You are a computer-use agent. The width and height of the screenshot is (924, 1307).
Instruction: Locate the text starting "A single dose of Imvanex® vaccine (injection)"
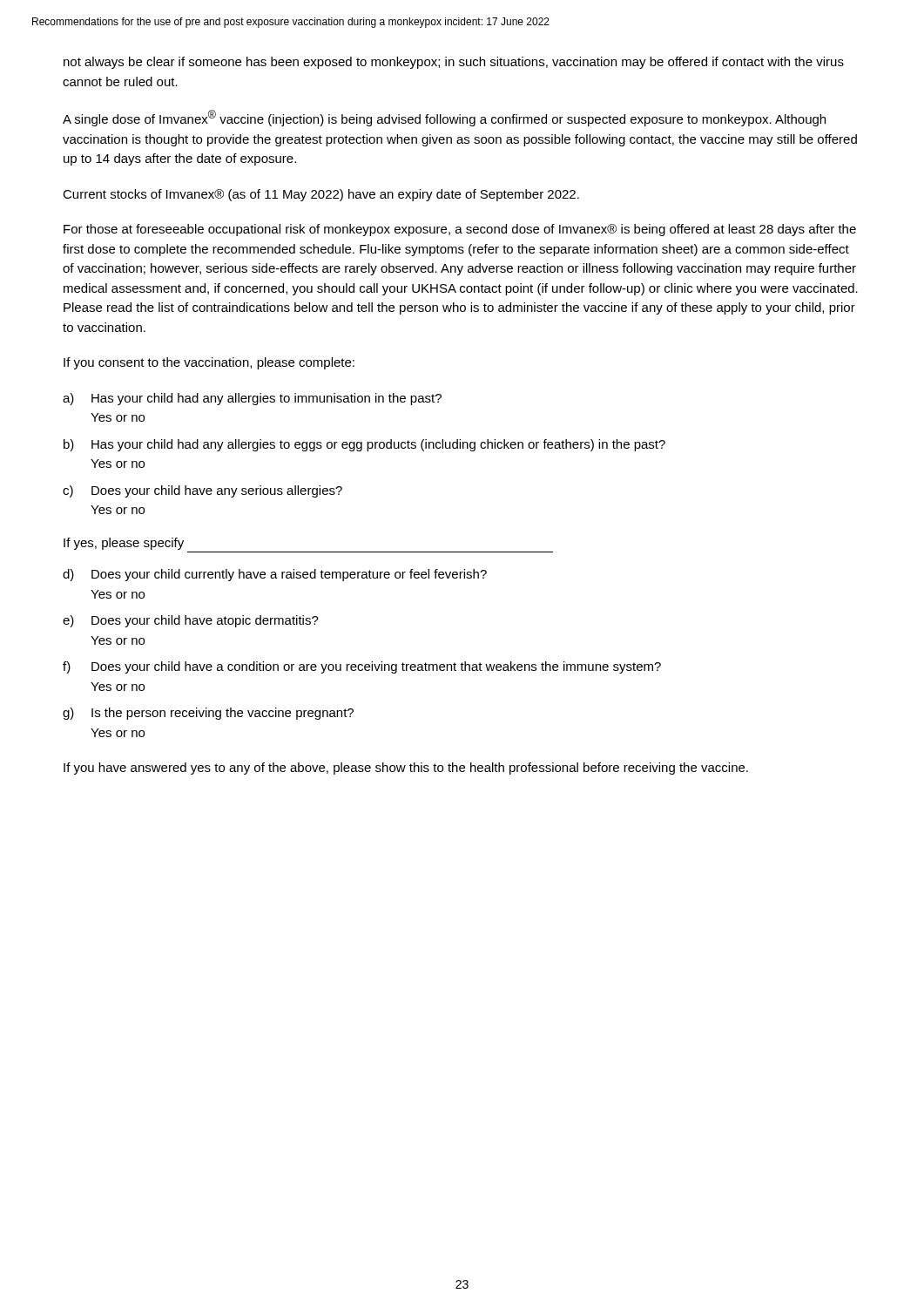point(460,137)
